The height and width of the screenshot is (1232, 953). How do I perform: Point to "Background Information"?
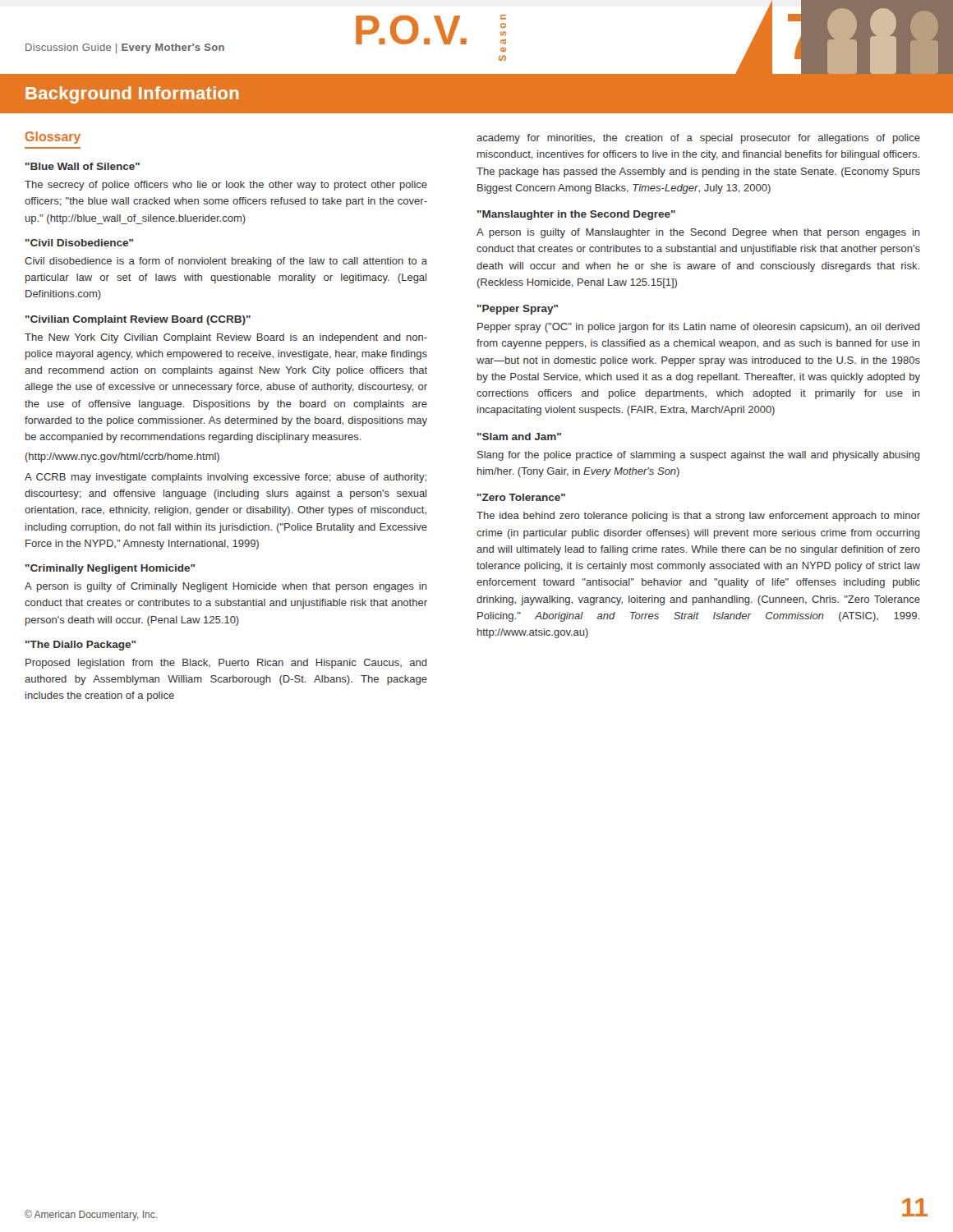pos(132,94)
